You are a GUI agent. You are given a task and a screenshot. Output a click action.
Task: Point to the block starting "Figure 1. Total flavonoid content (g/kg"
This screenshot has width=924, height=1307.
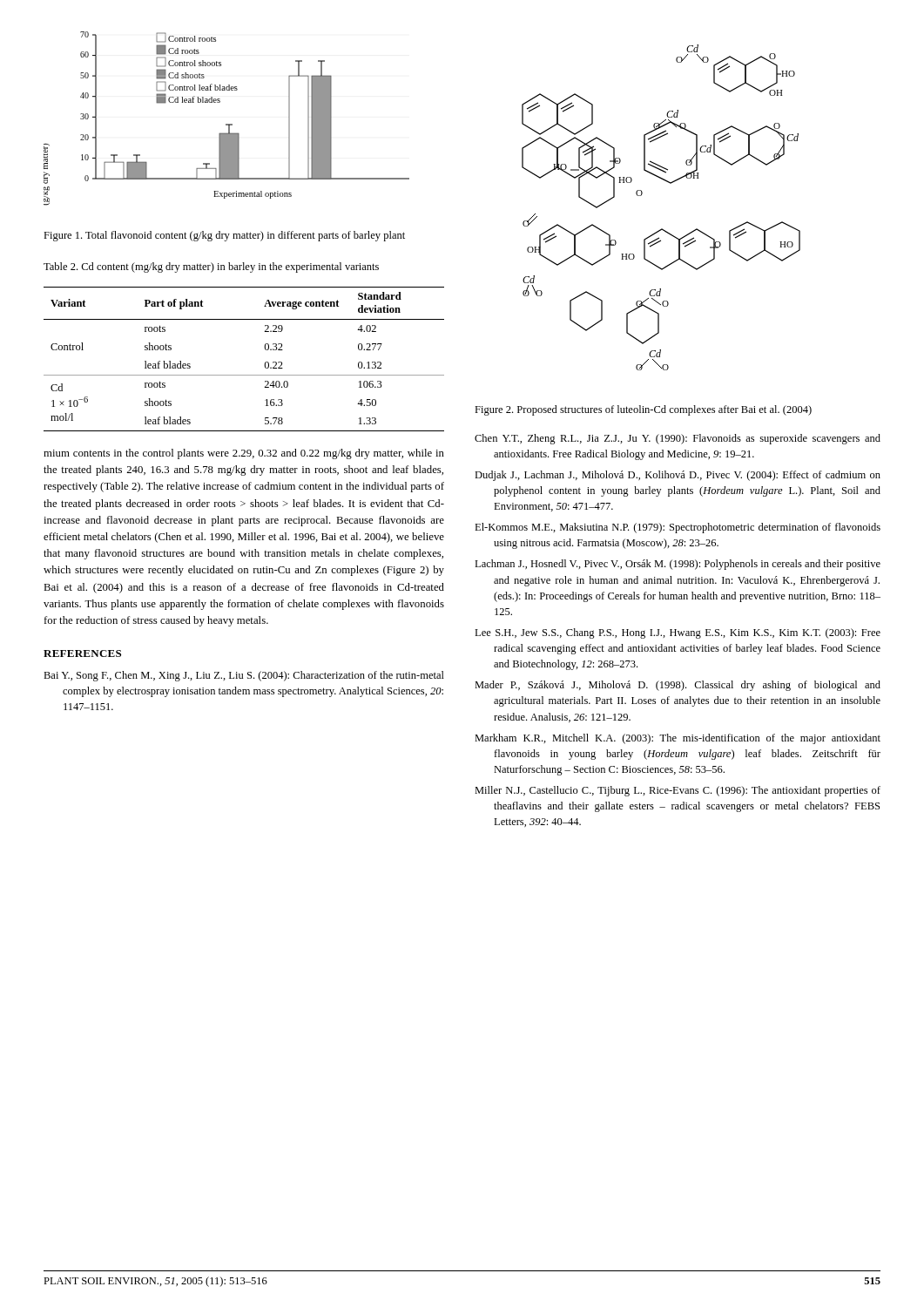pos(224,235)
